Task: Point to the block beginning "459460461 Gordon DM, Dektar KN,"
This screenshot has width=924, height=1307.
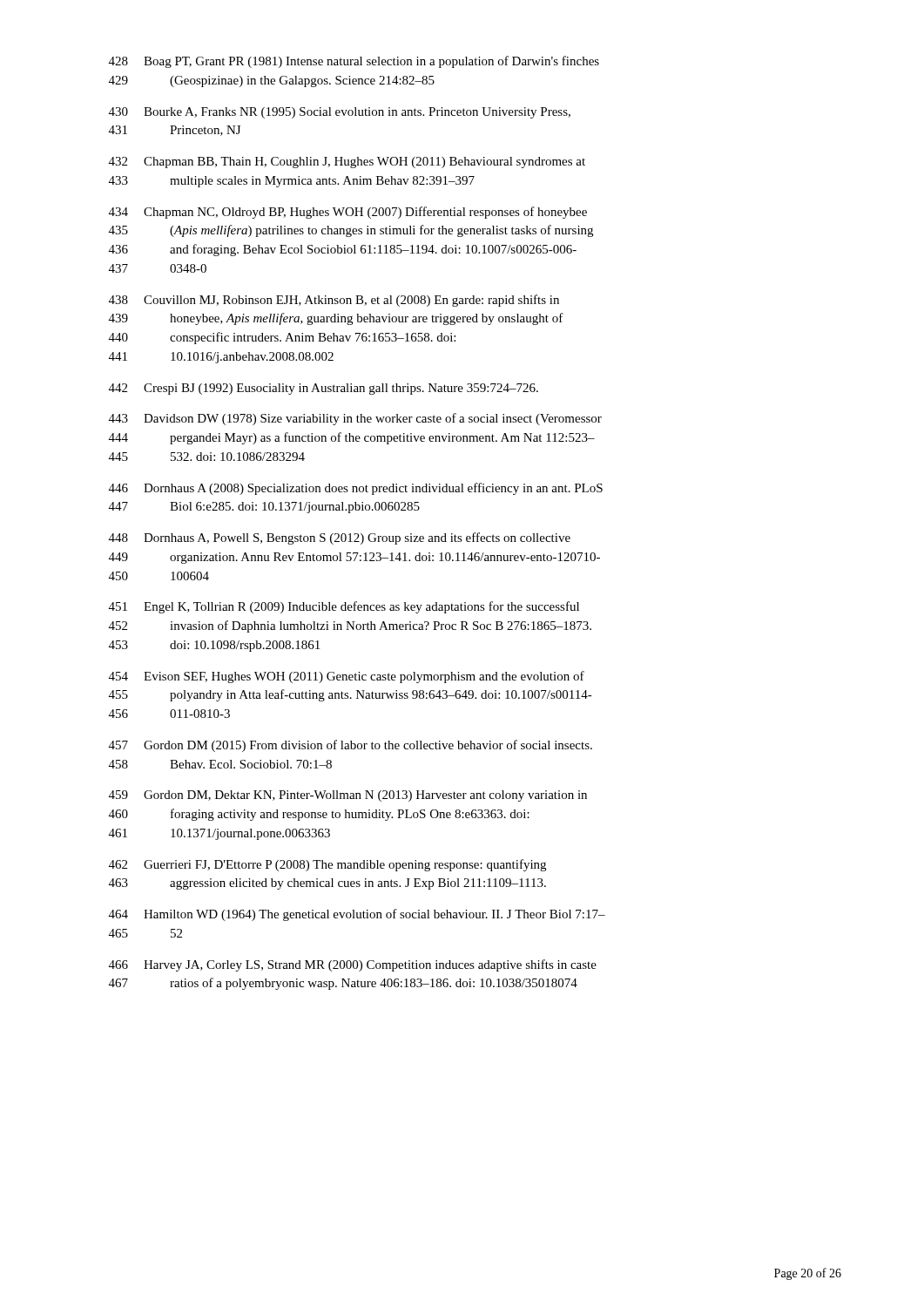Action: click(x=462, y=815)
